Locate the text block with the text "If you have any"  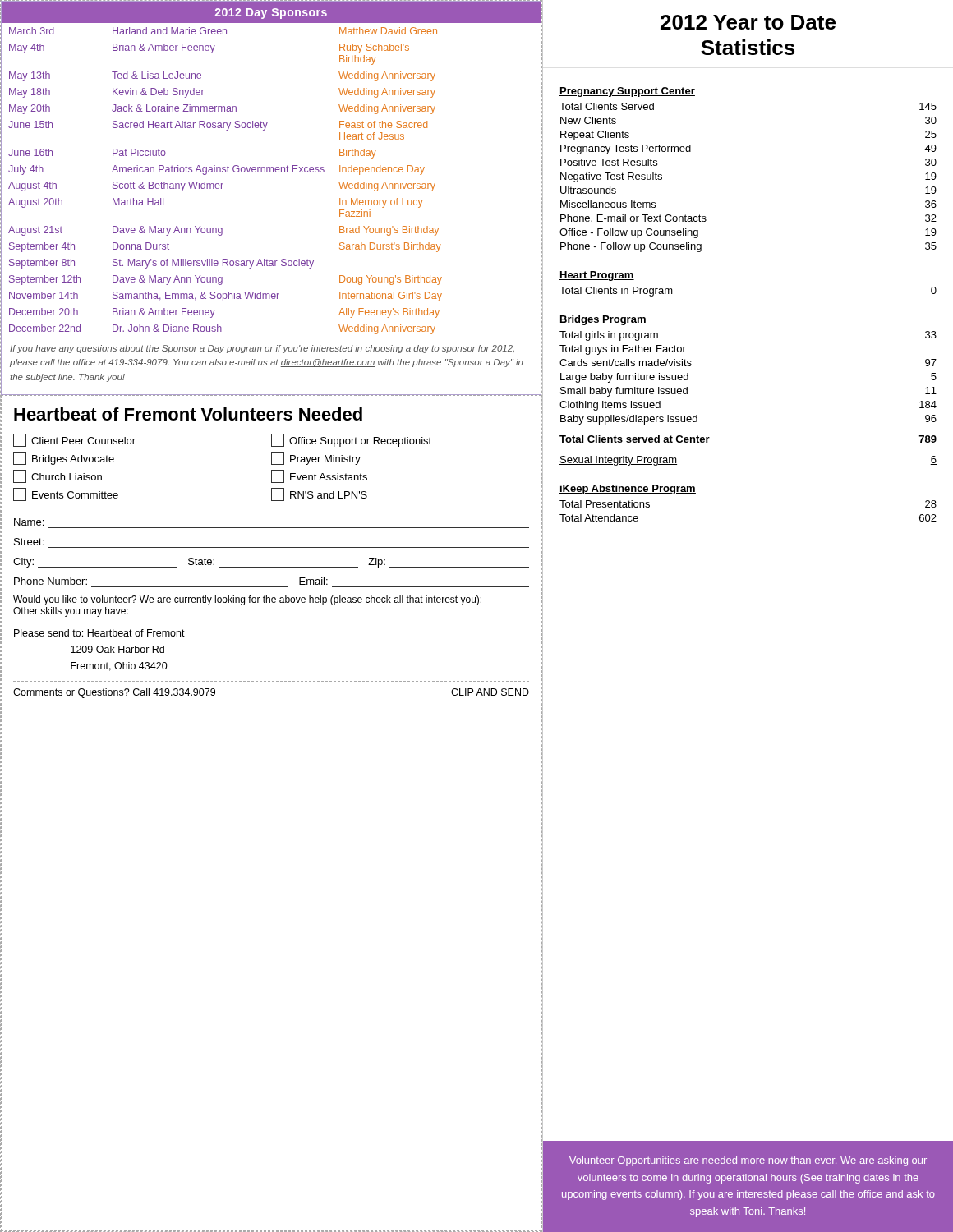[267, 362]
